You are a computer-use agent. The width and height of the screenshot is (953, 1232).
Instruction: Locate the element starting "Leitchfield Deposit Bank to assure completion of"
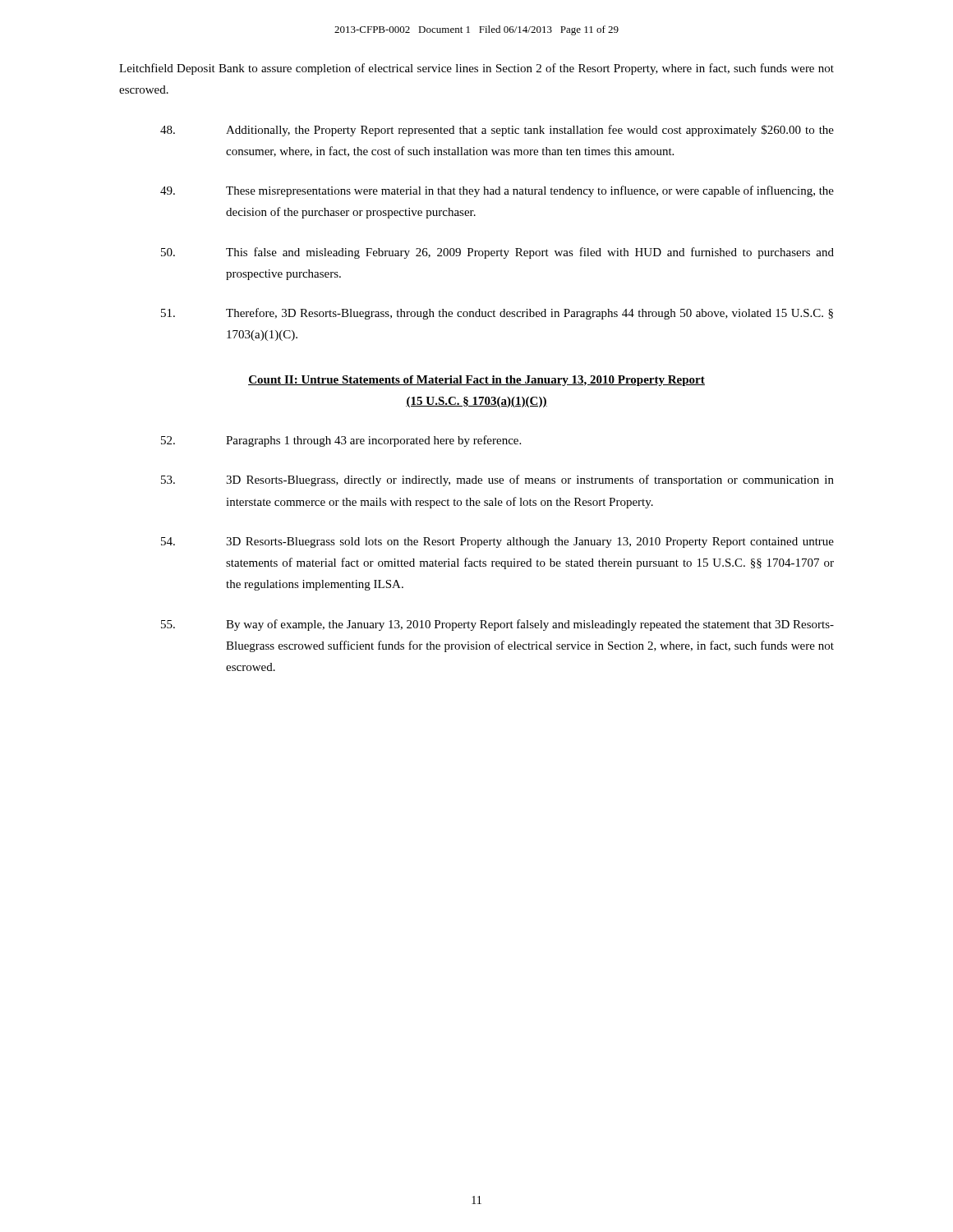click(x=476, y=79)
